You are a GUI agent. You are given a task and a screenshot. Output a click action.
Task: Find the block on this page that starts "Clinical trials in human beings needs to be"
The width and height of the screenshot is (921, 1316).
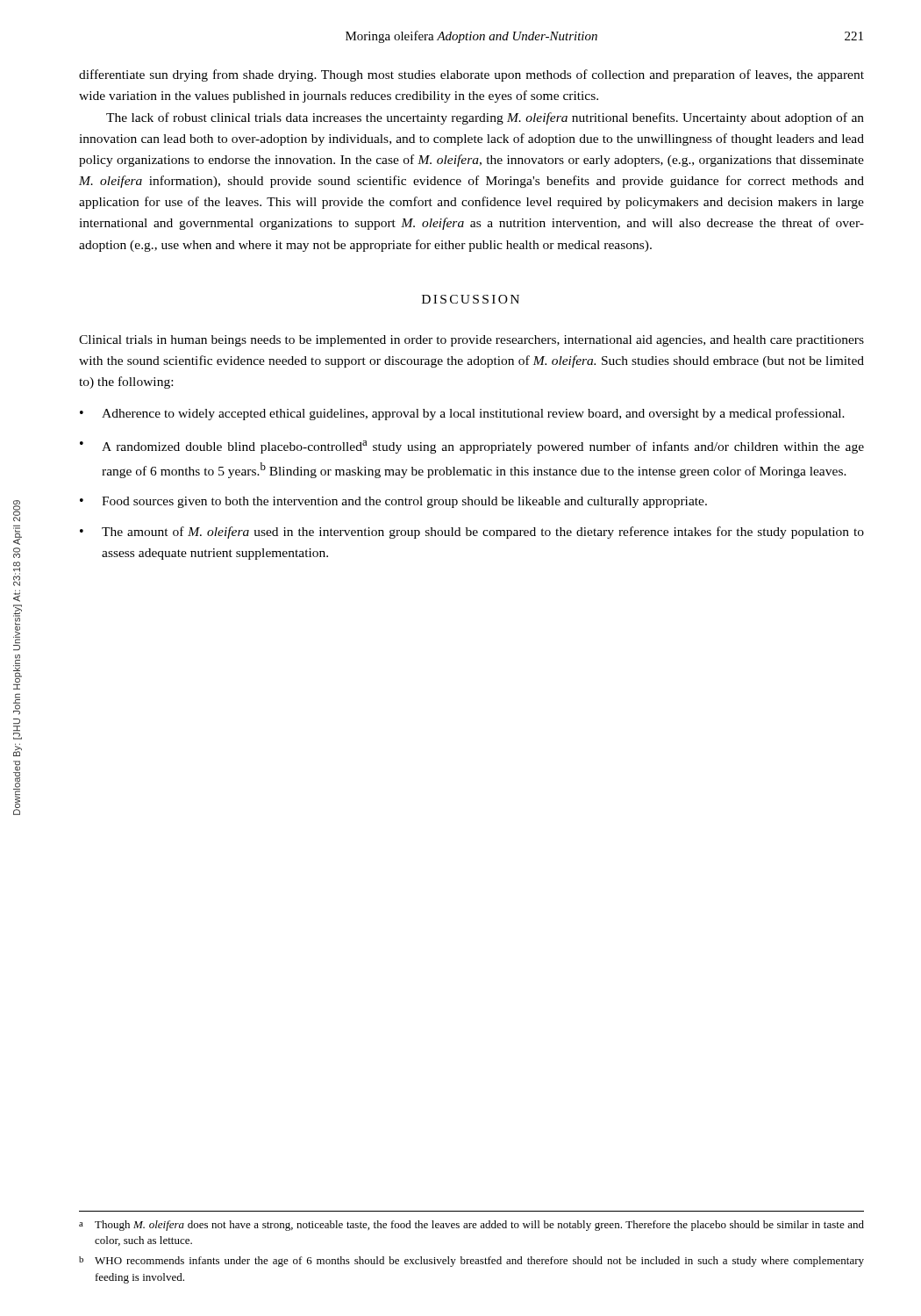(471, 361)
